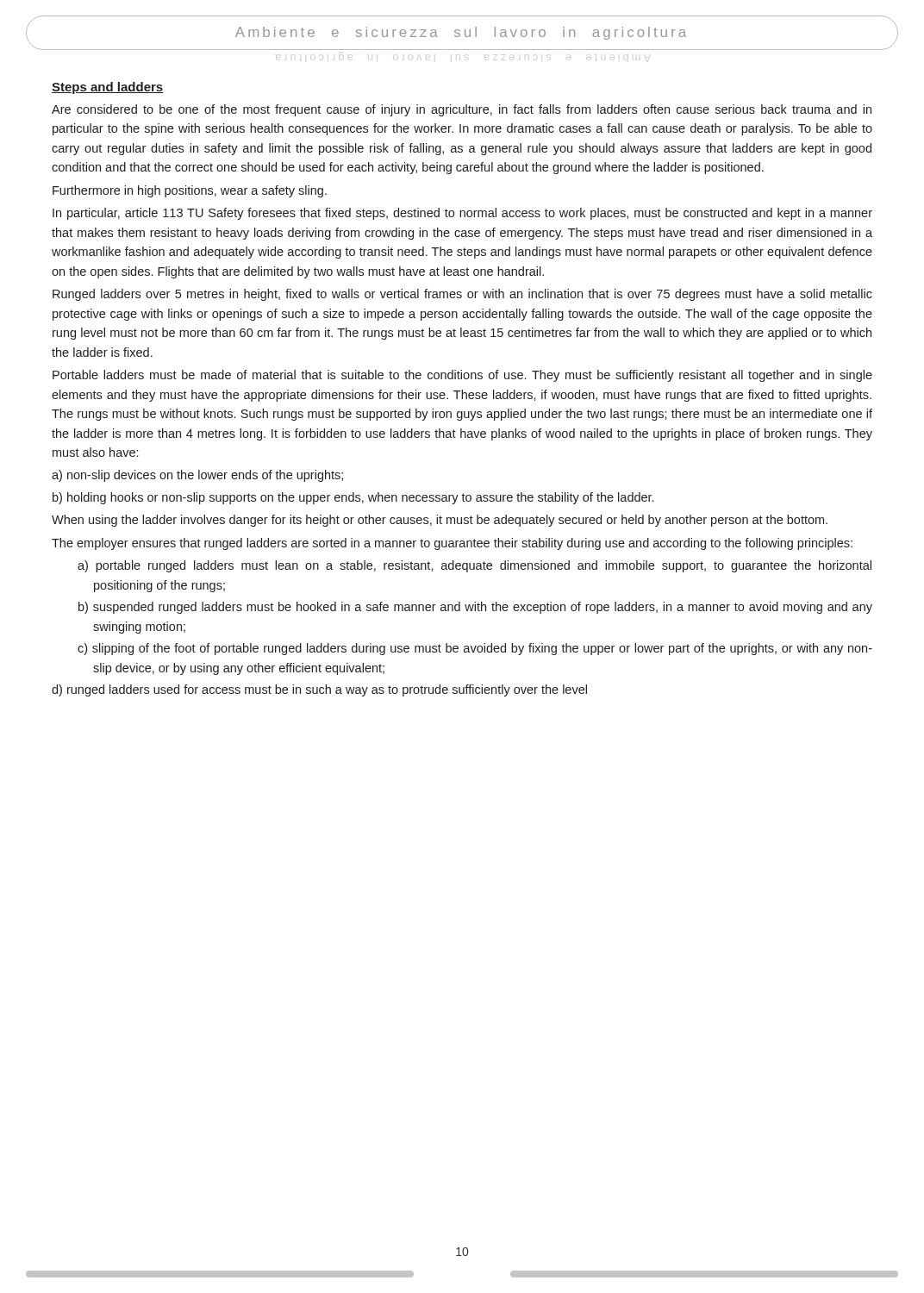Select the list item that reads "b) suspended runged ladders must be"

pyautogui.click(x=475, y=617)
